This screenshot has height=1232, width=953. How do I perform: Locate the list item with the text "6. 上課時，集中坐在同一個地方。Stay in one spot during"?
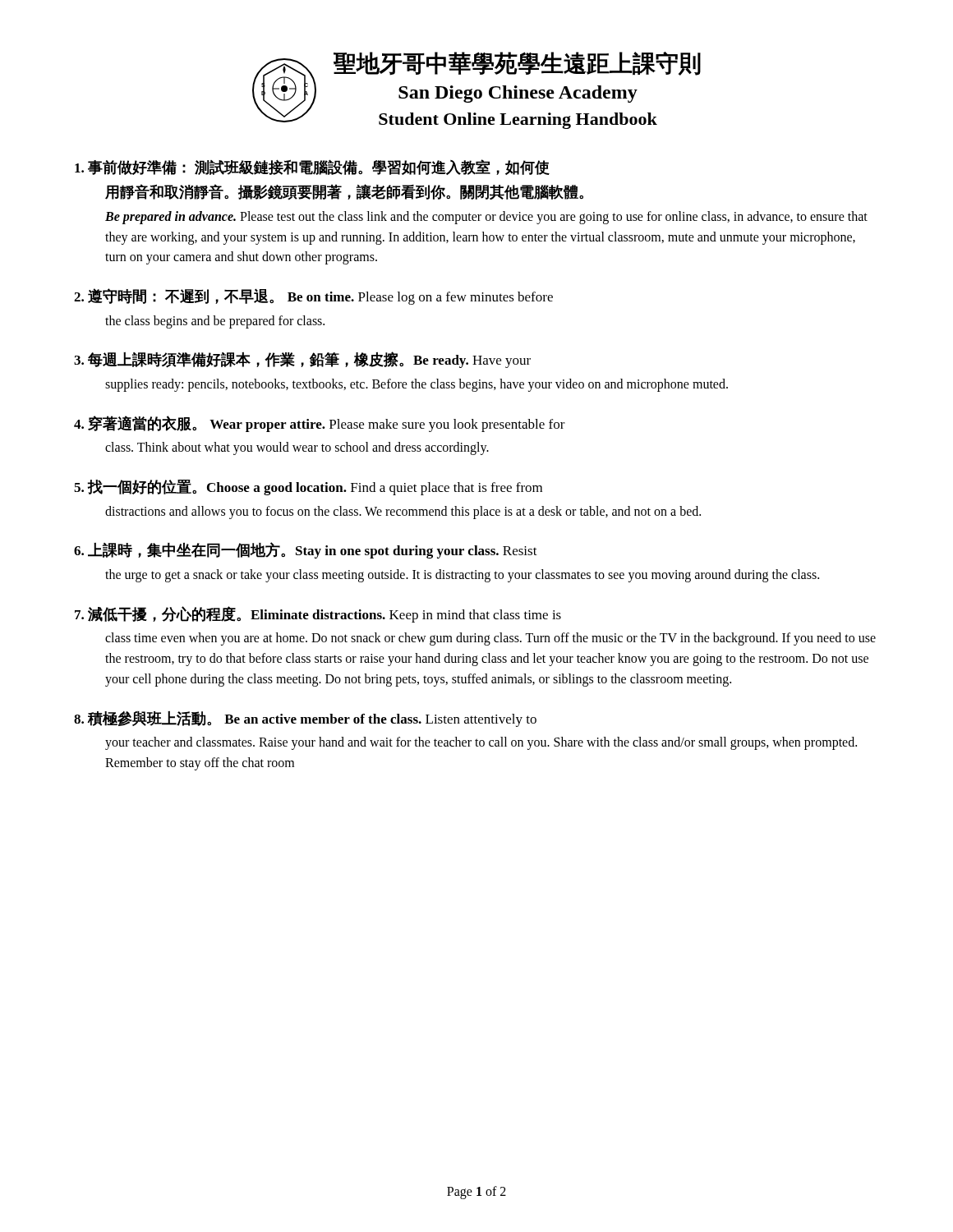[x=476, y=563]
